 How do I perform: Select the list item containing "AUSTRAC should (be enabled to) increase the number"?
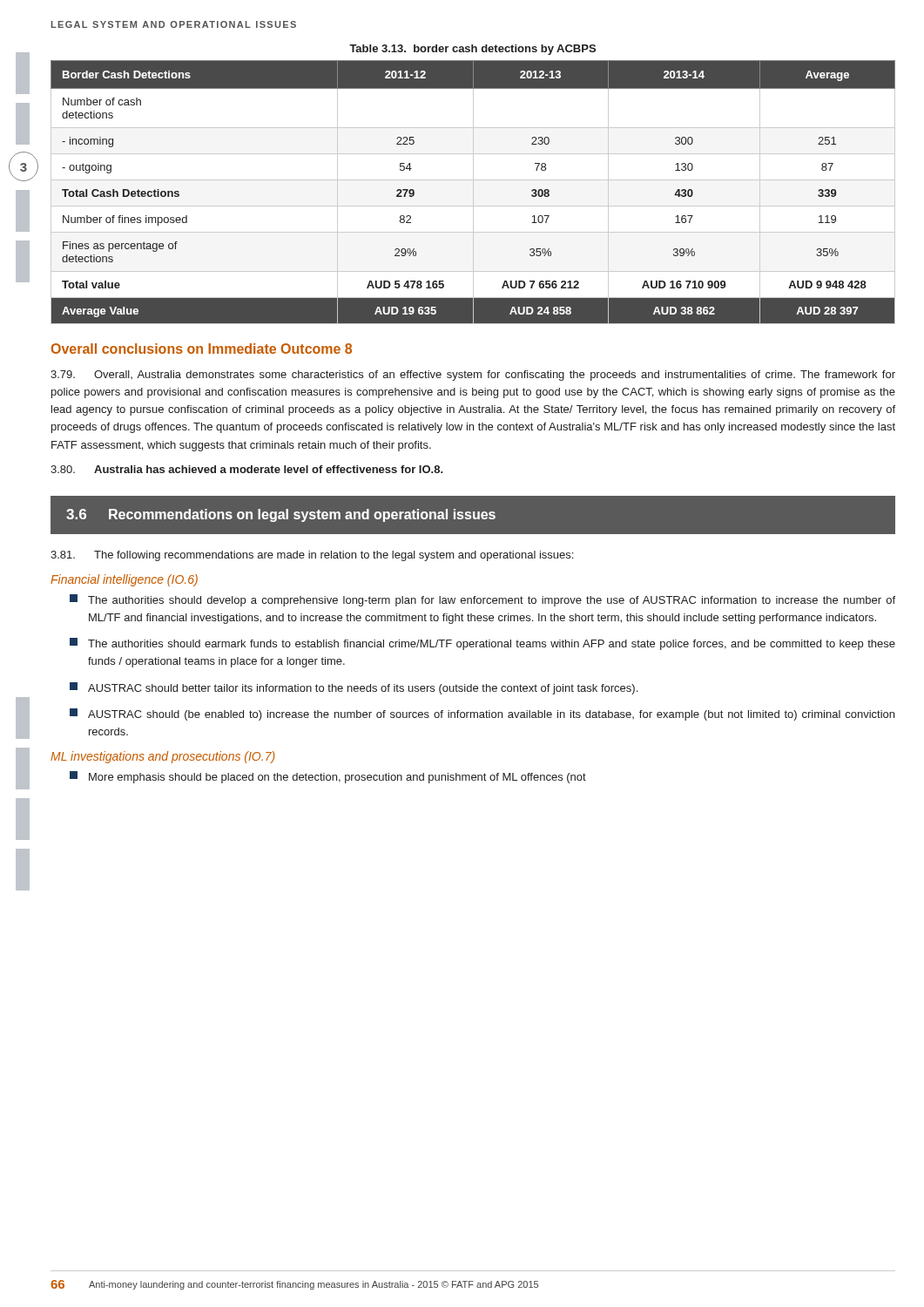(x=482, y=723)
